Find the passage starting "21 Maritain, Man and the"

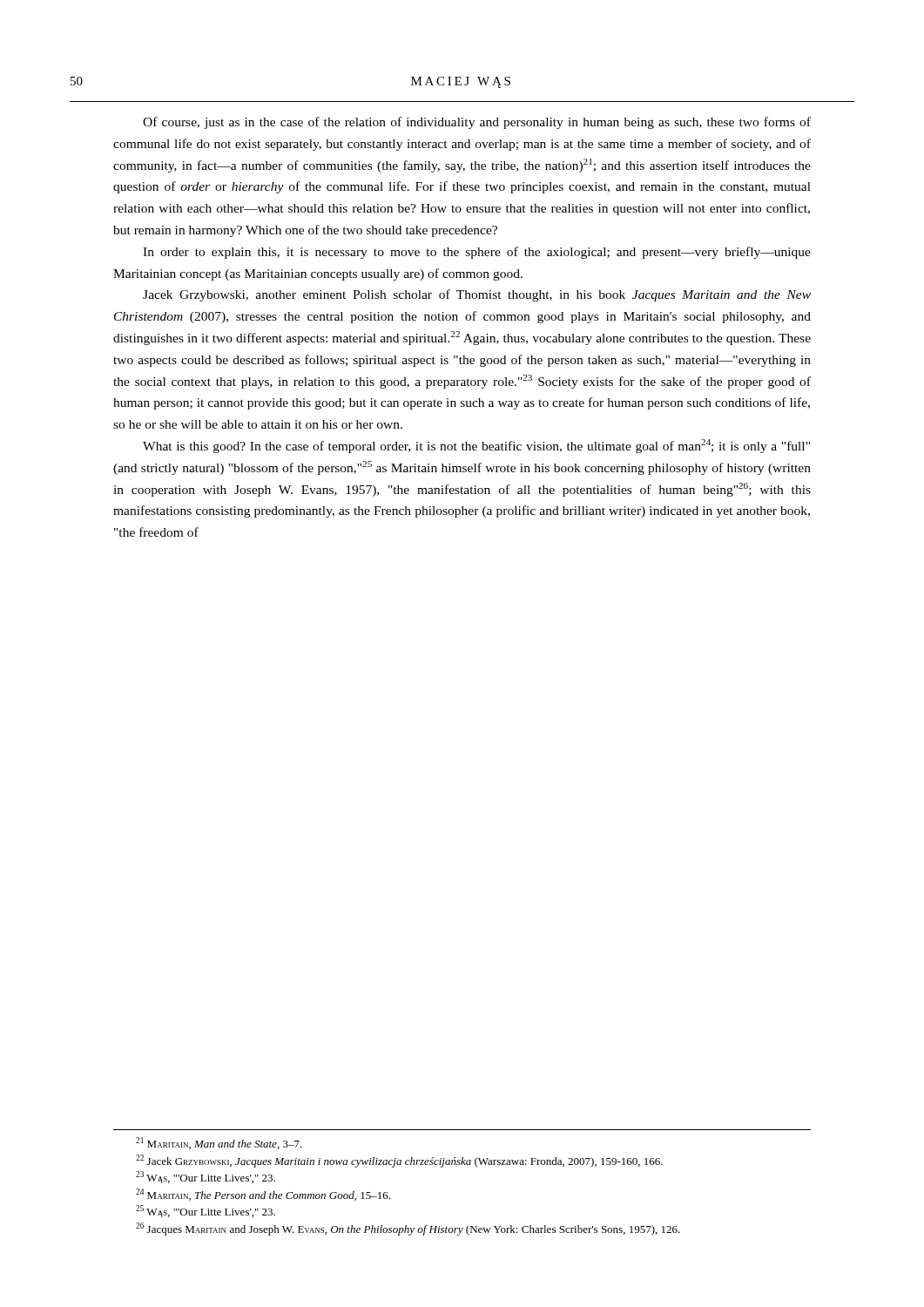click(x=219, y=1143)
